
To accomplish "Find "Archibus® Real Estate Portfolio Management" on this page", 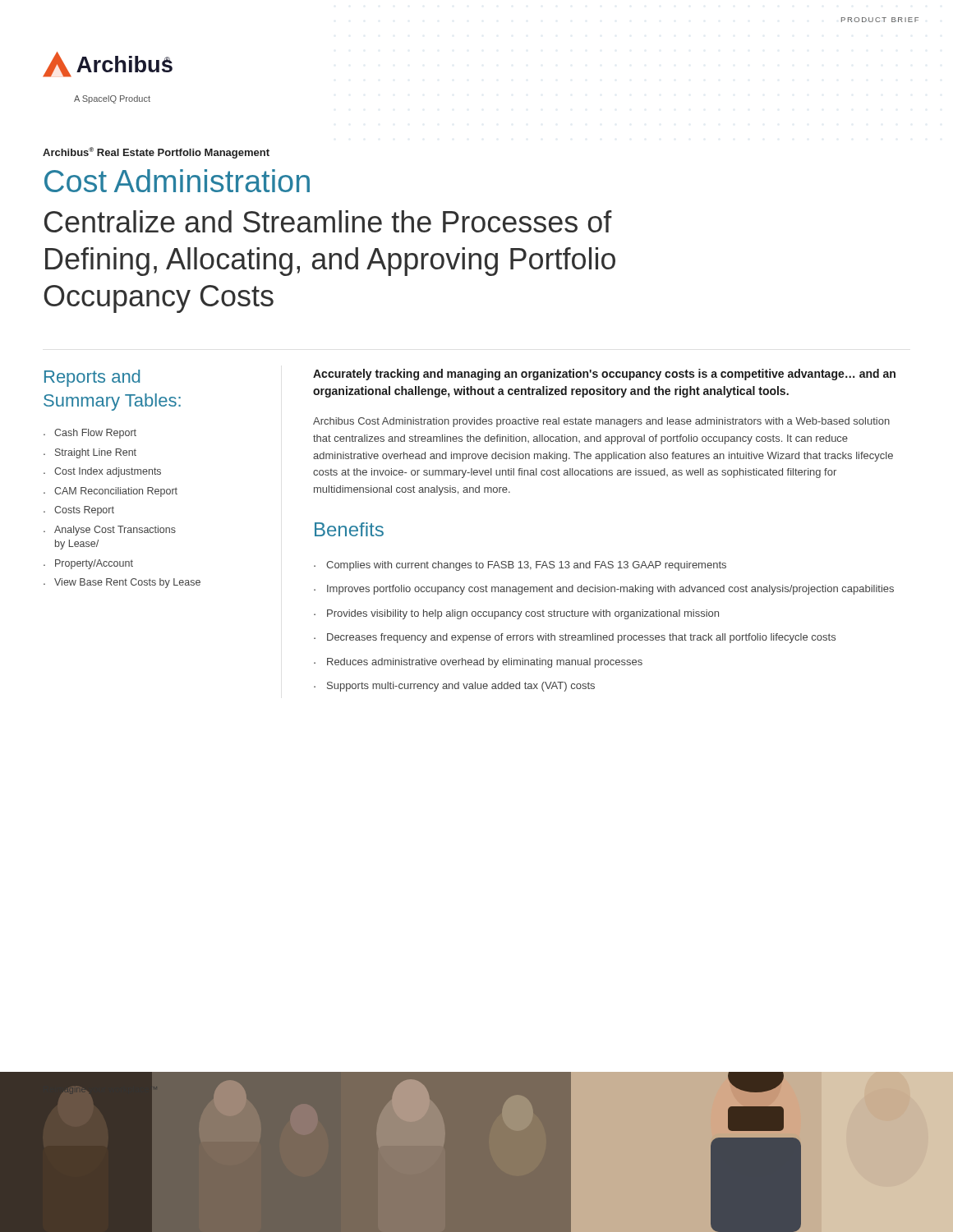I will 156,153.
